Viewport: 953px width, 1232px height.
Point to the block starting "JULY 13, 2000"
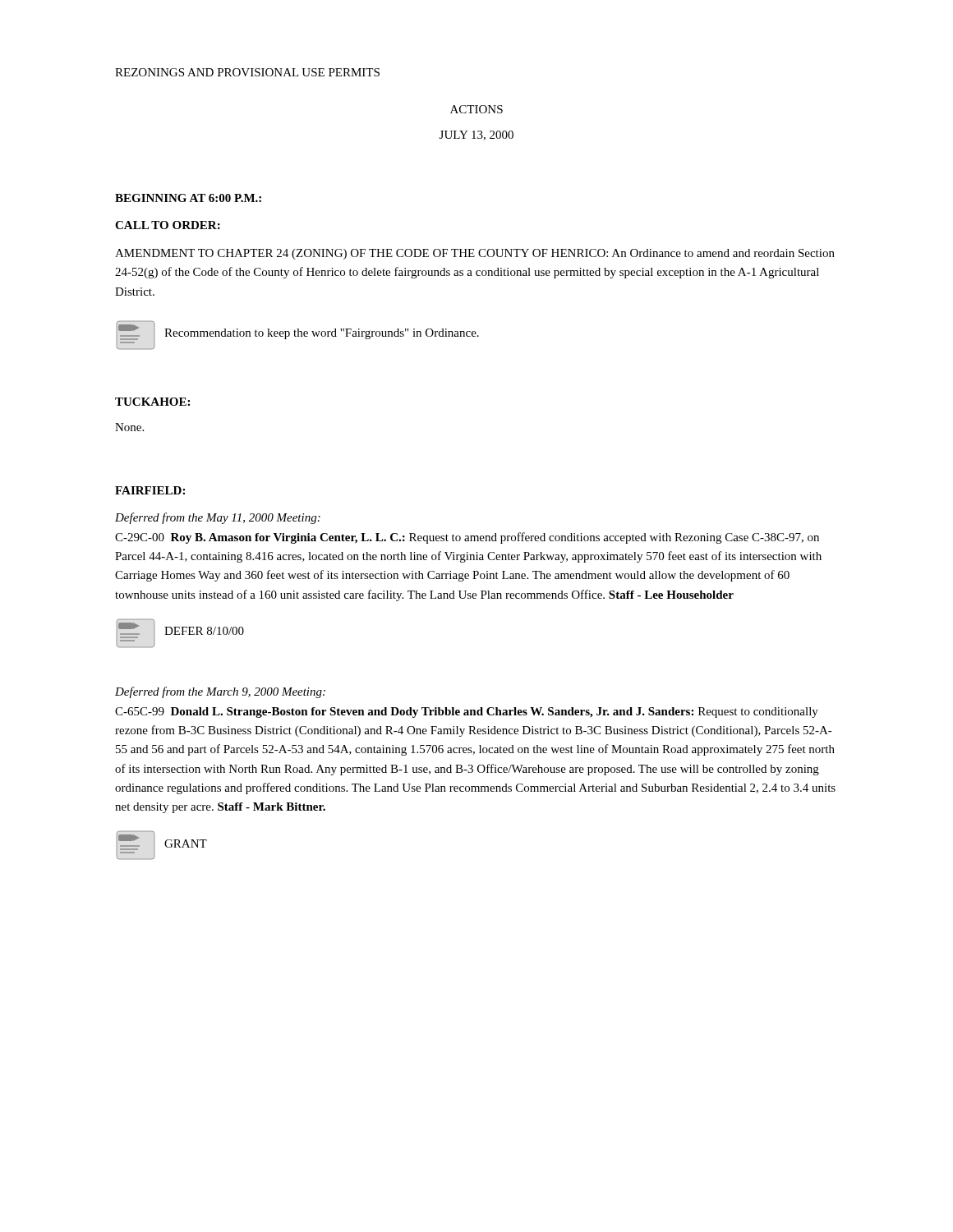476,135
